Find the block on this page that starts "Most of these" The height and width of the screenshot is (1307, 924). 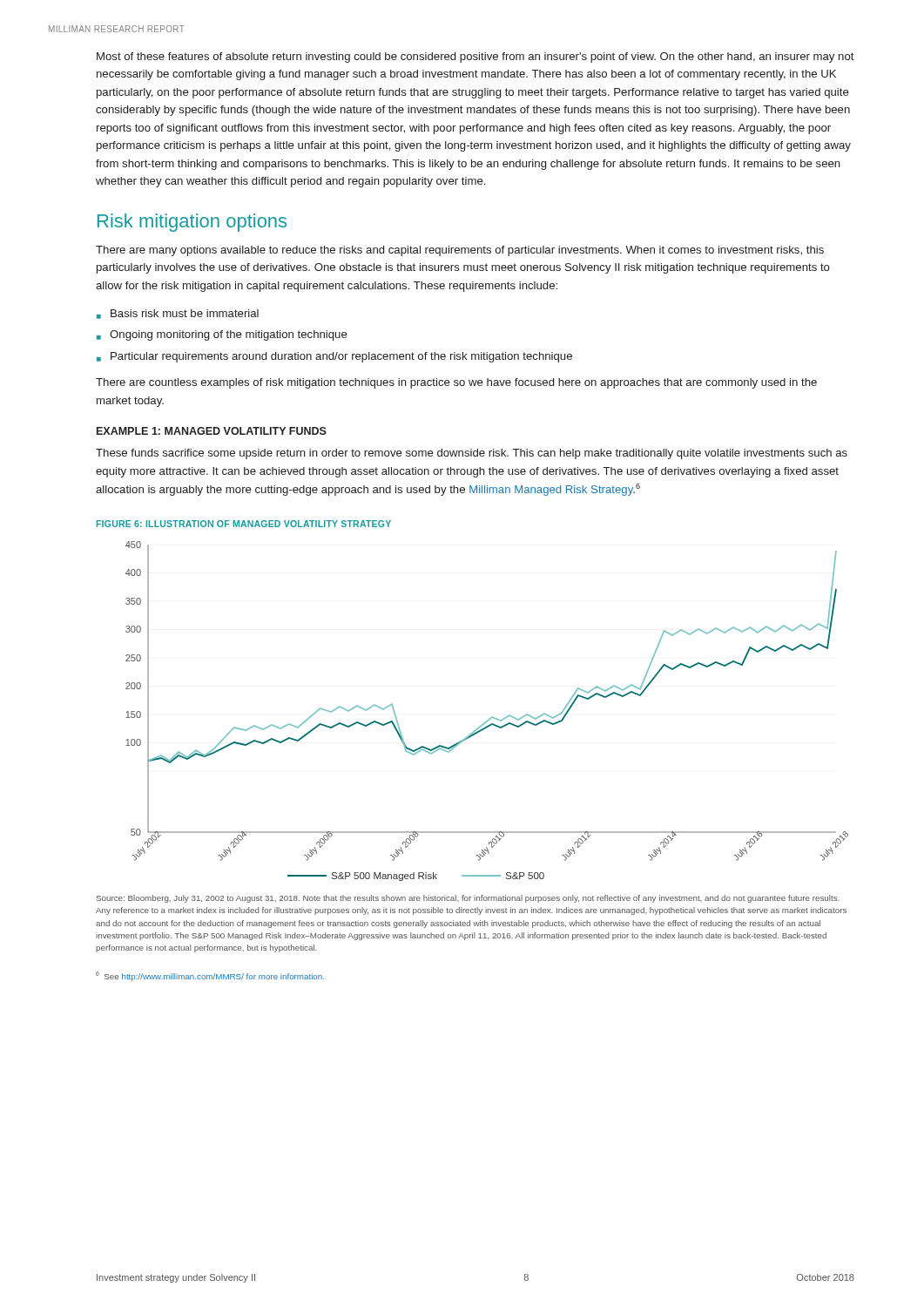pyautogui.click(x=475, y=119)
